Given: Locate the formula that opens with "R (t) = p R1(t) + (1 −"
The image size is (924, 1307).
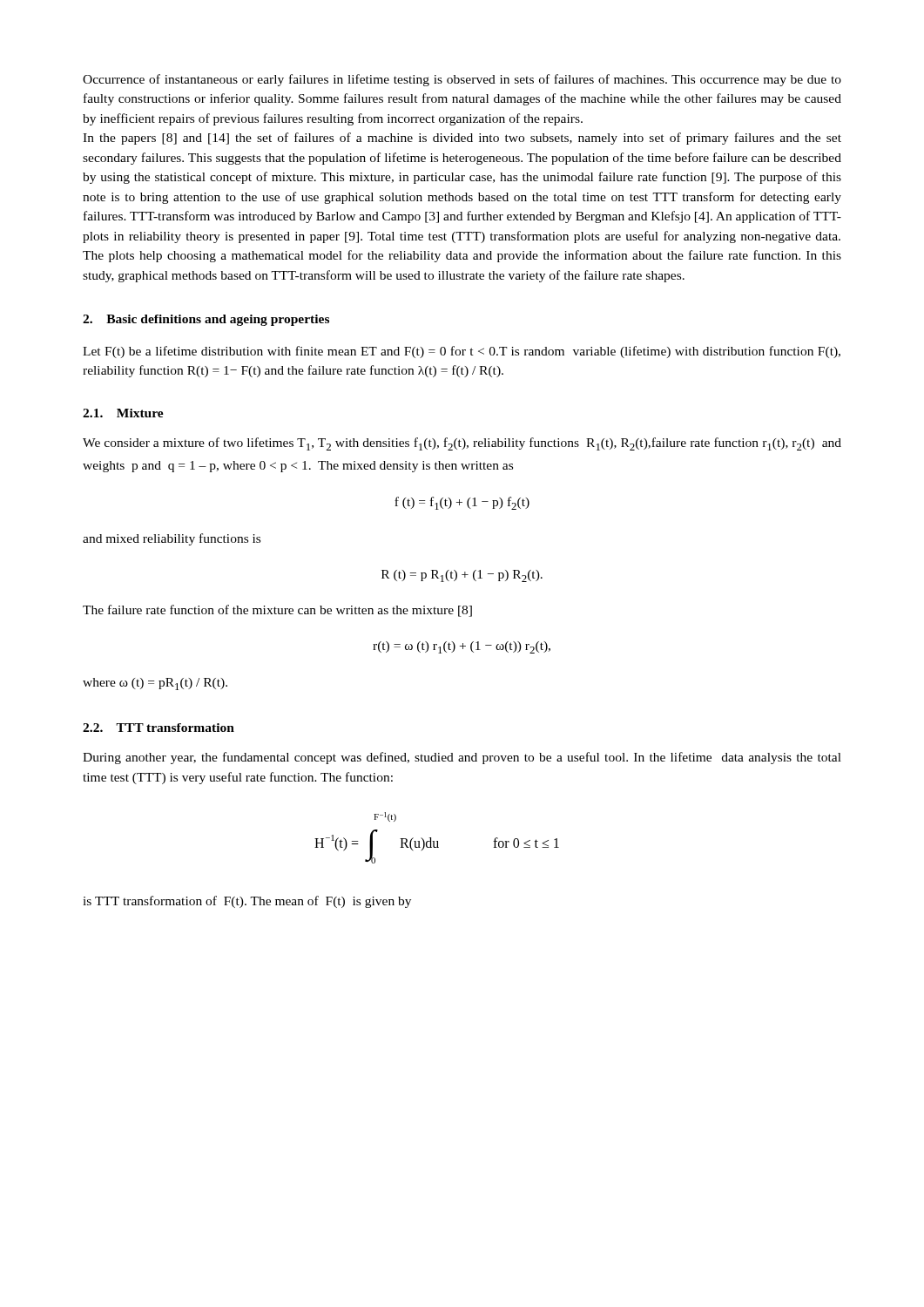Looking at the screenshot, I should (462, 575).
